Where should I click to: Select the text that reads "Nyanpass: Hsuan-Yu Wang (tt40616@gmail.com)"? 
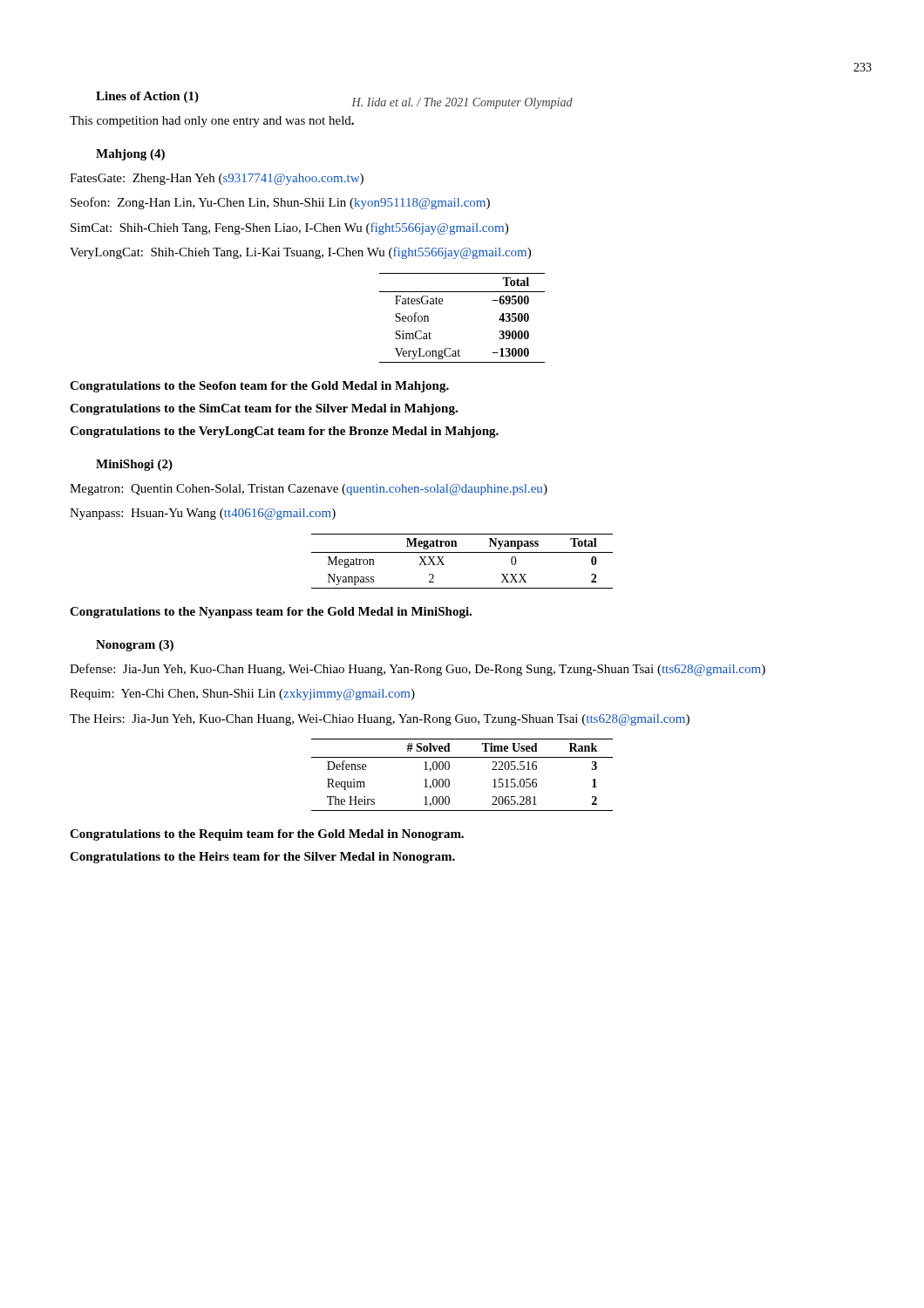pyautogui.click(x=203, y=513)
